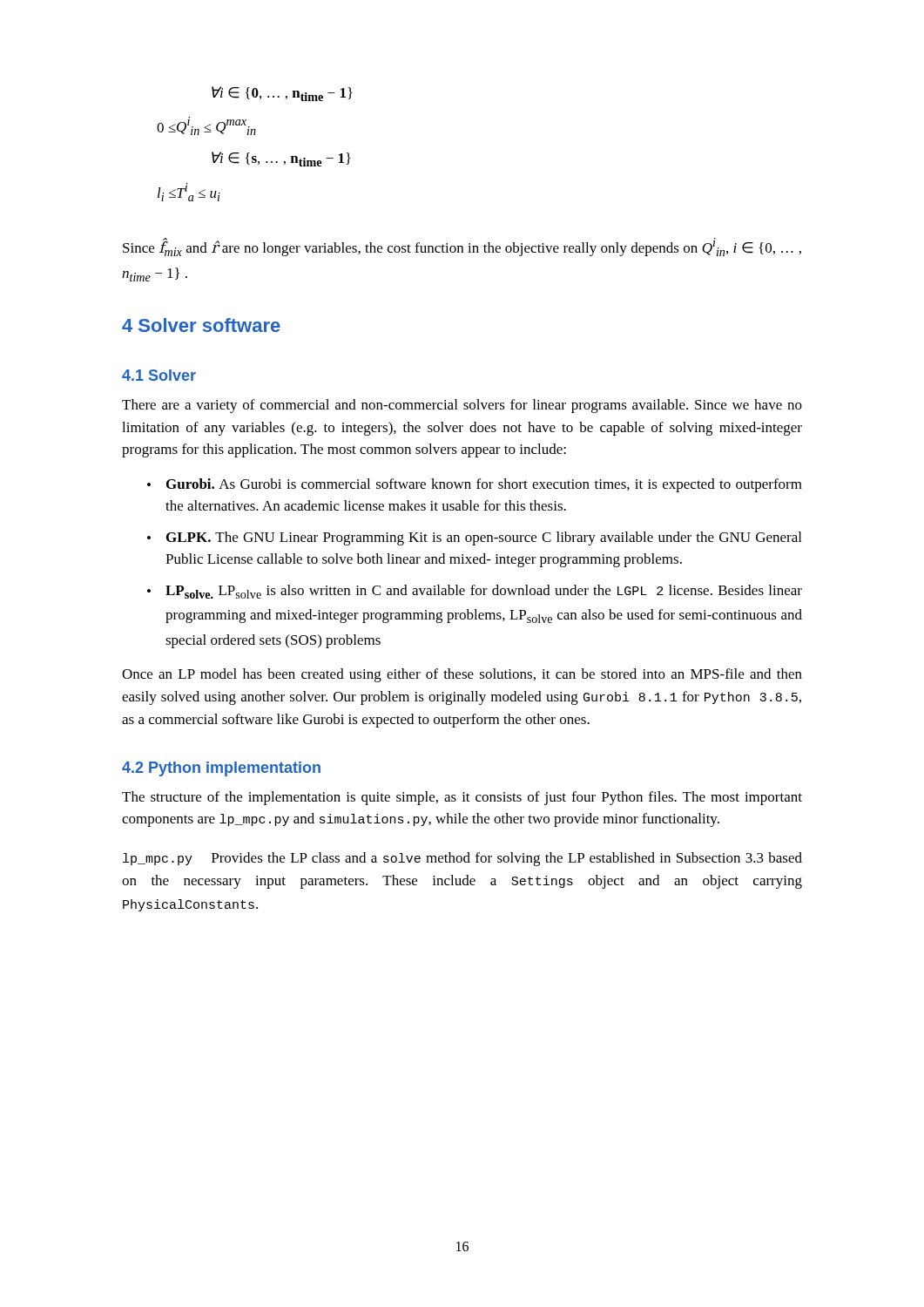Find "4.2 Python implementation" on this page
The width and height of the screenshot is (924, 1307).
click(222, 768)
